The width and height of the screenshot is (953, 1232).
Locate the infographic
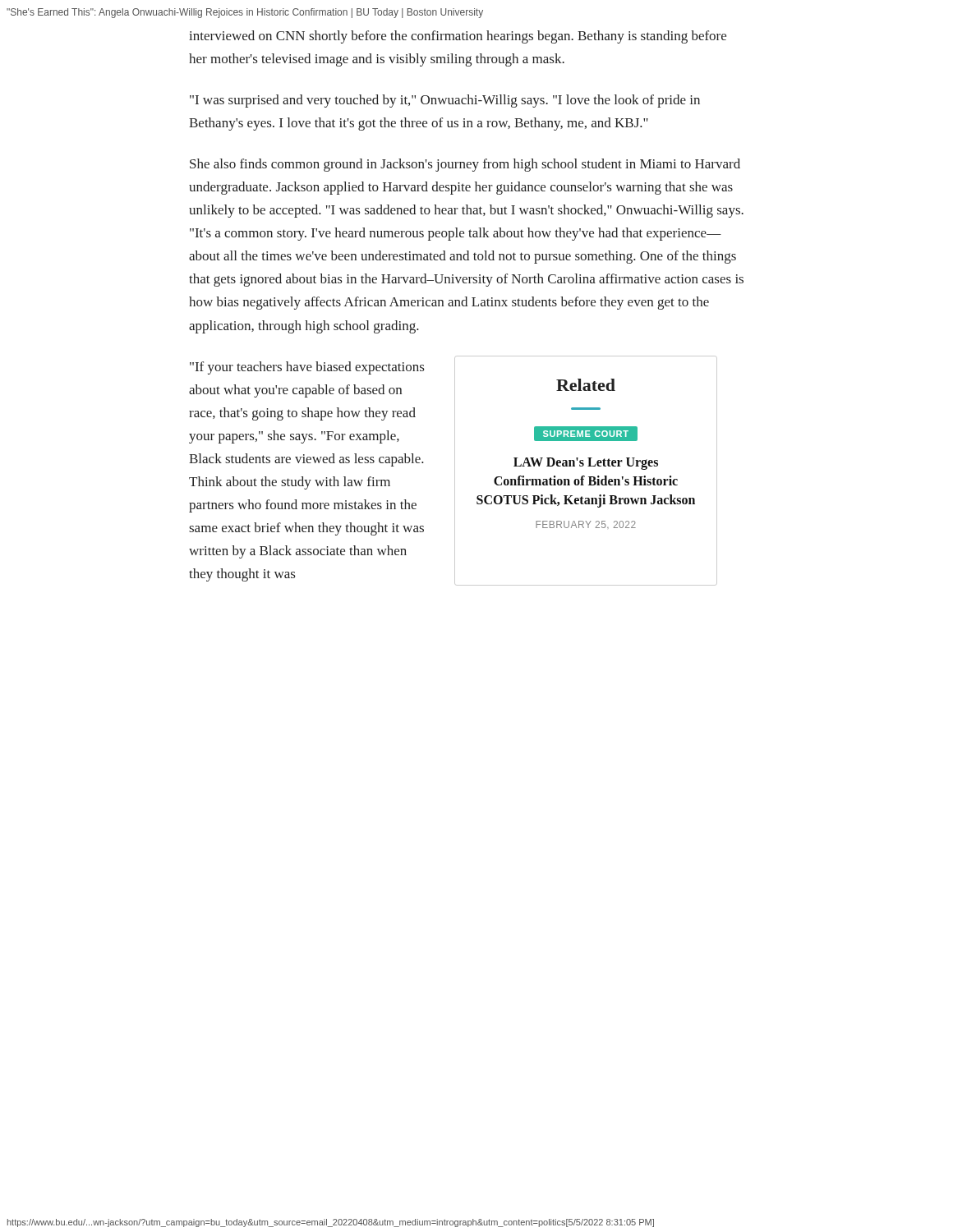coord(586,471)
